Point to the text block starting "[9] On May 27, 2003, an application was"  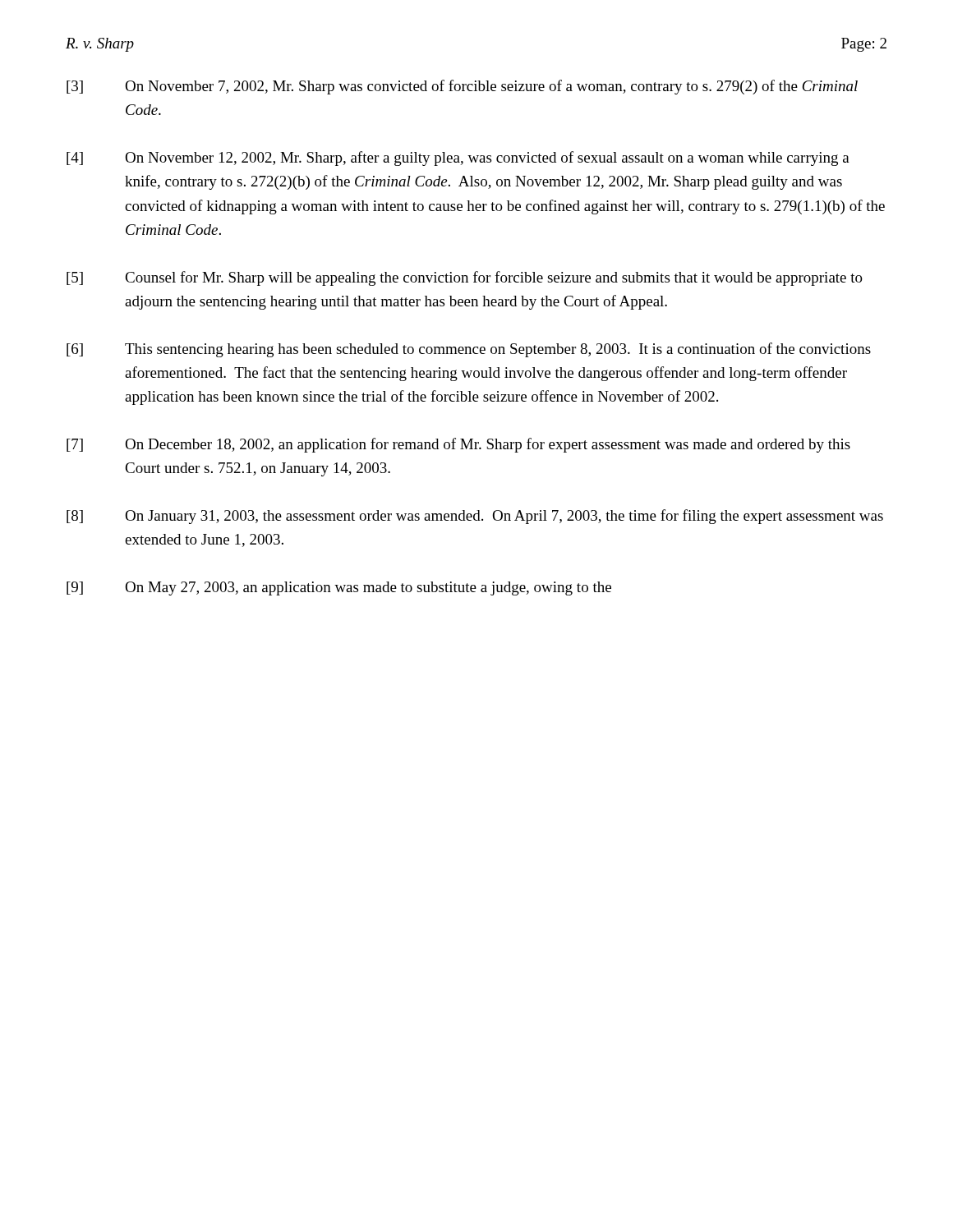(x=476, y=587)
